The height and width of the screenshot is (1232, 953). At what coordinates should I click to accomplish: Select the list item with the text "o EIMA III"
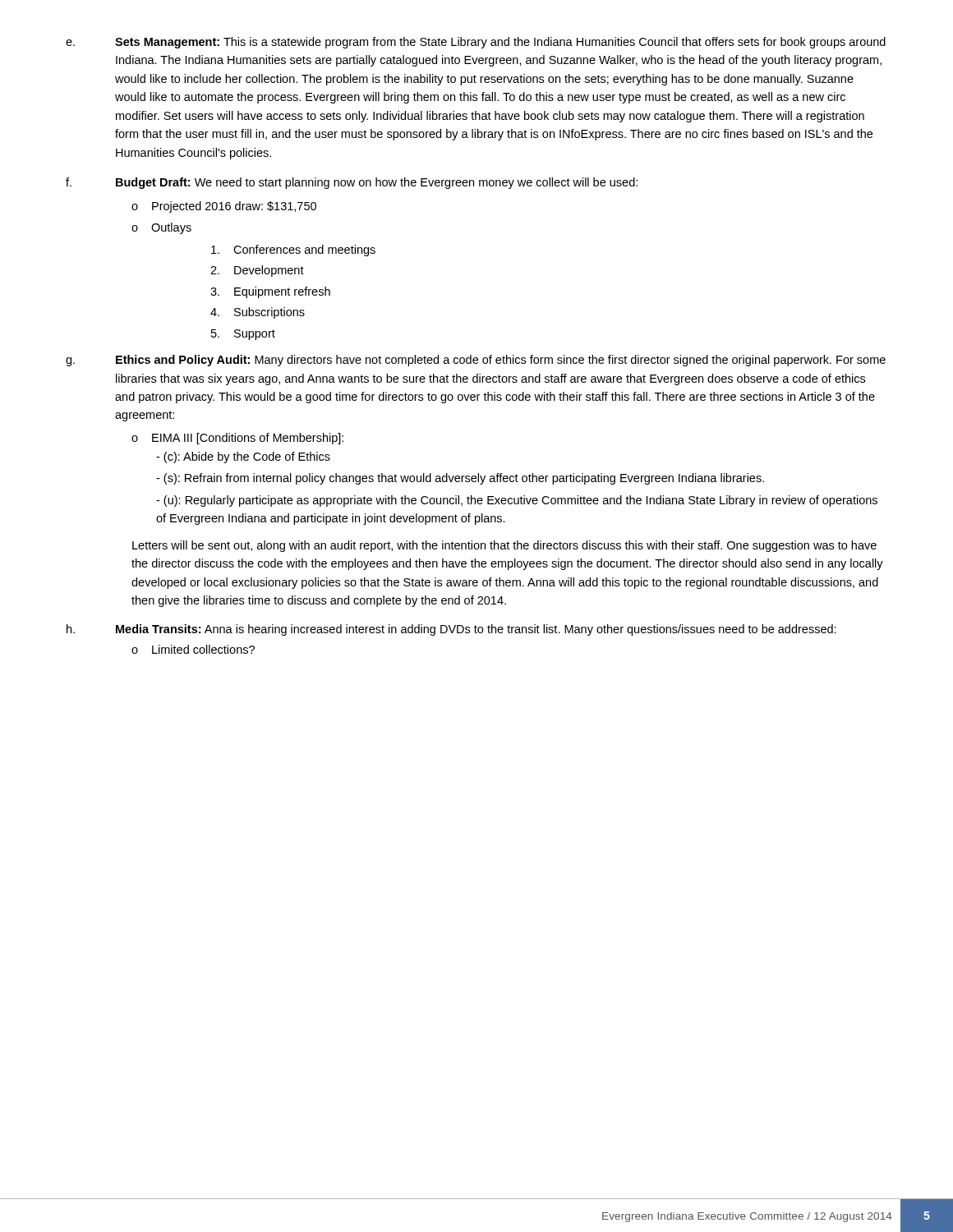237,439
